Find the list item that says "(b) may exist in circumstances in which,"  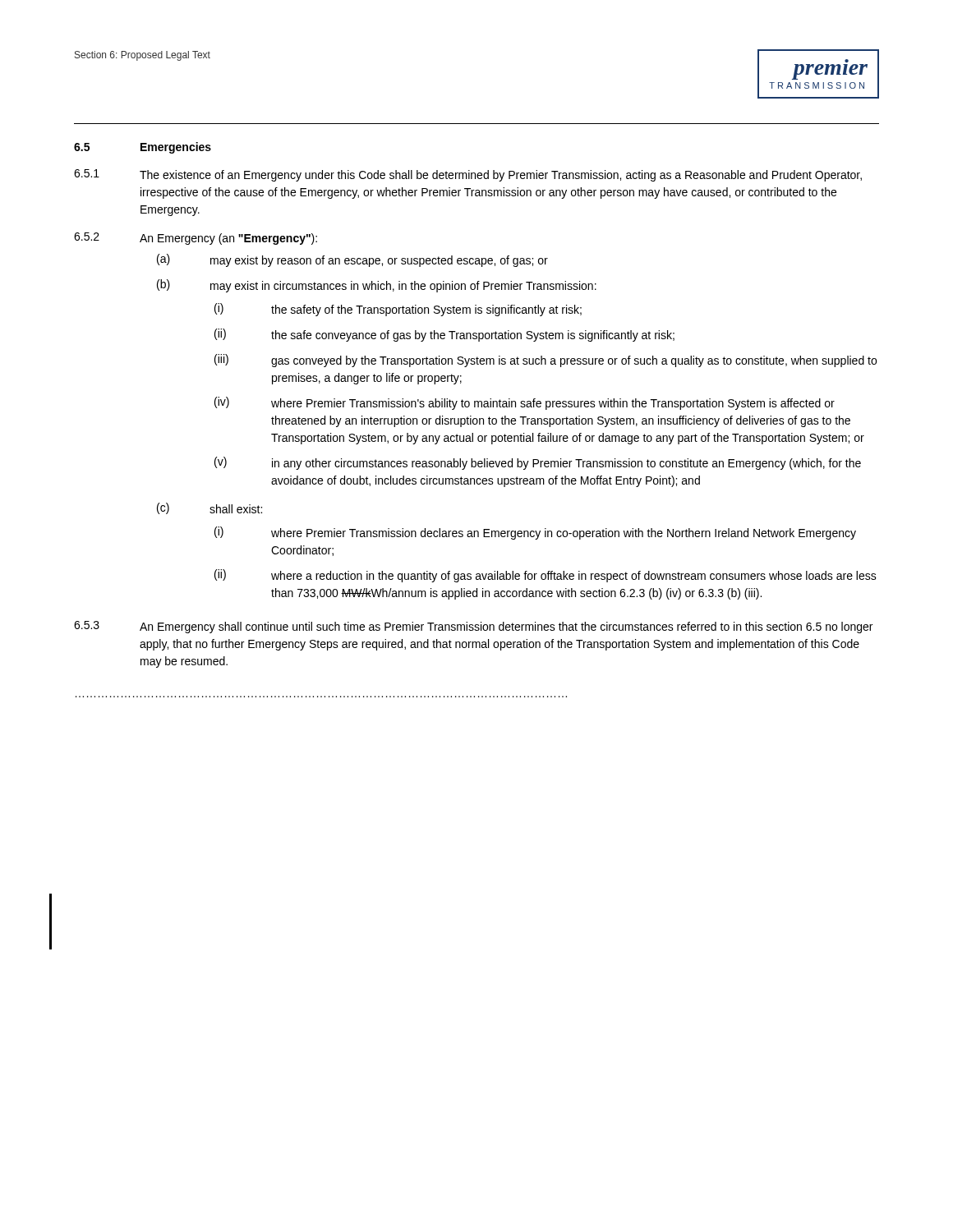coord(518,286)
